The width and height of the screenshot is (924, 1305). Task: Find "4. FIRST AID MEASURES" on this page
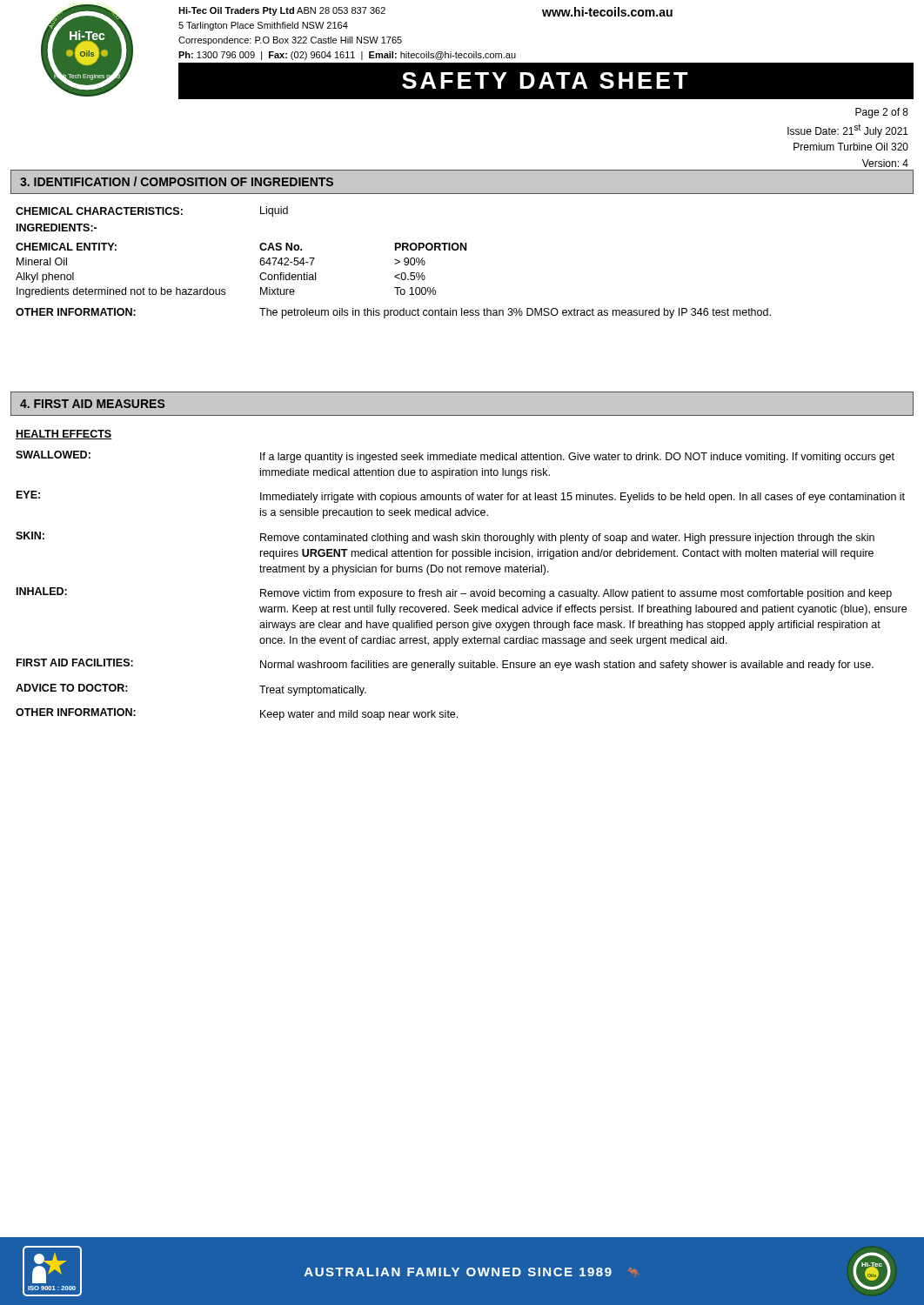click(x=93, y=404)
